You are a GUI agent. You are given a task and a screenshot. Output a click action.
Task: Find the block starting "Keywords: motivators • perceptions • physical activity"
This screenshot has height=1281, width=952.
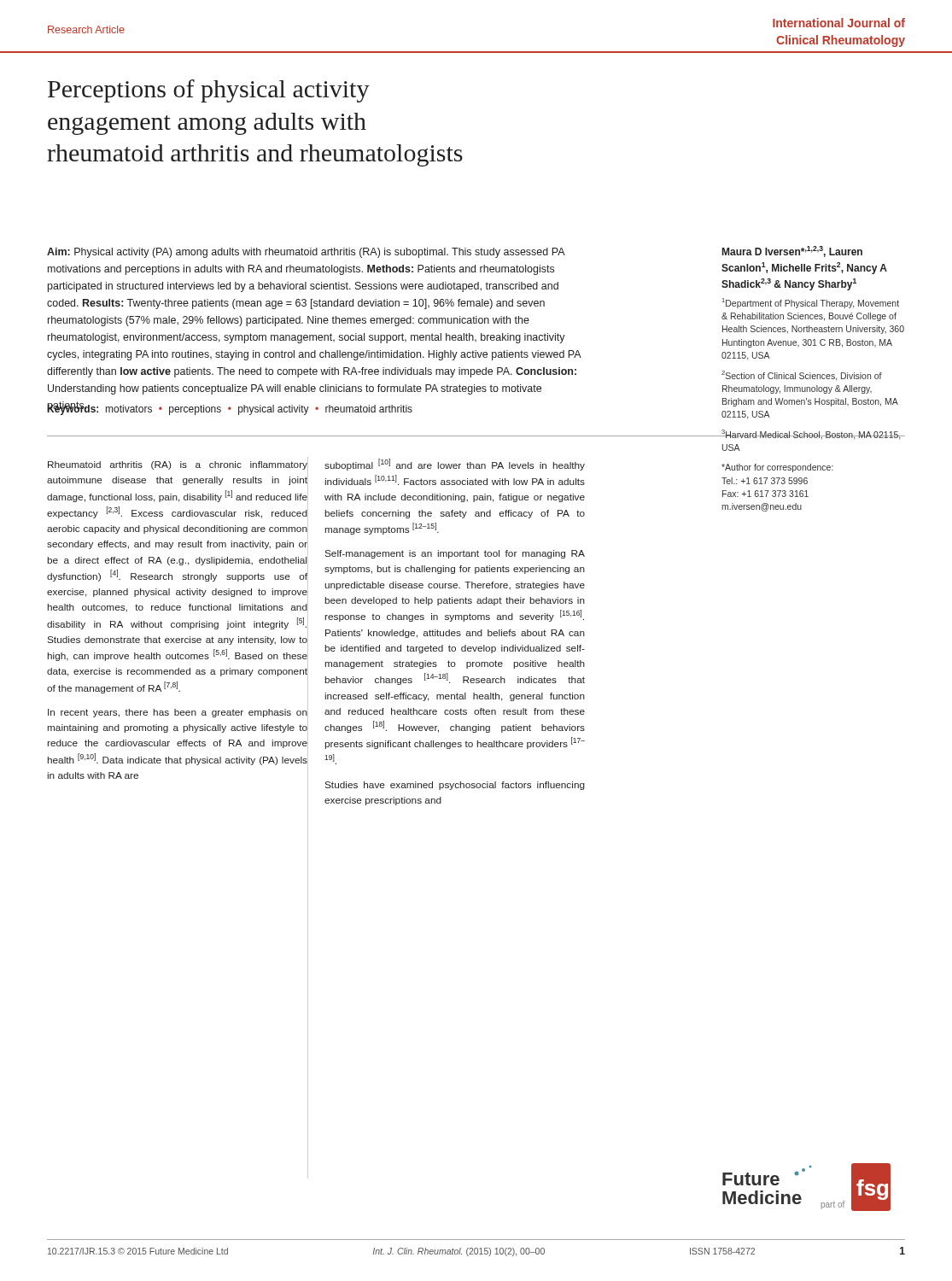(230, 409)
